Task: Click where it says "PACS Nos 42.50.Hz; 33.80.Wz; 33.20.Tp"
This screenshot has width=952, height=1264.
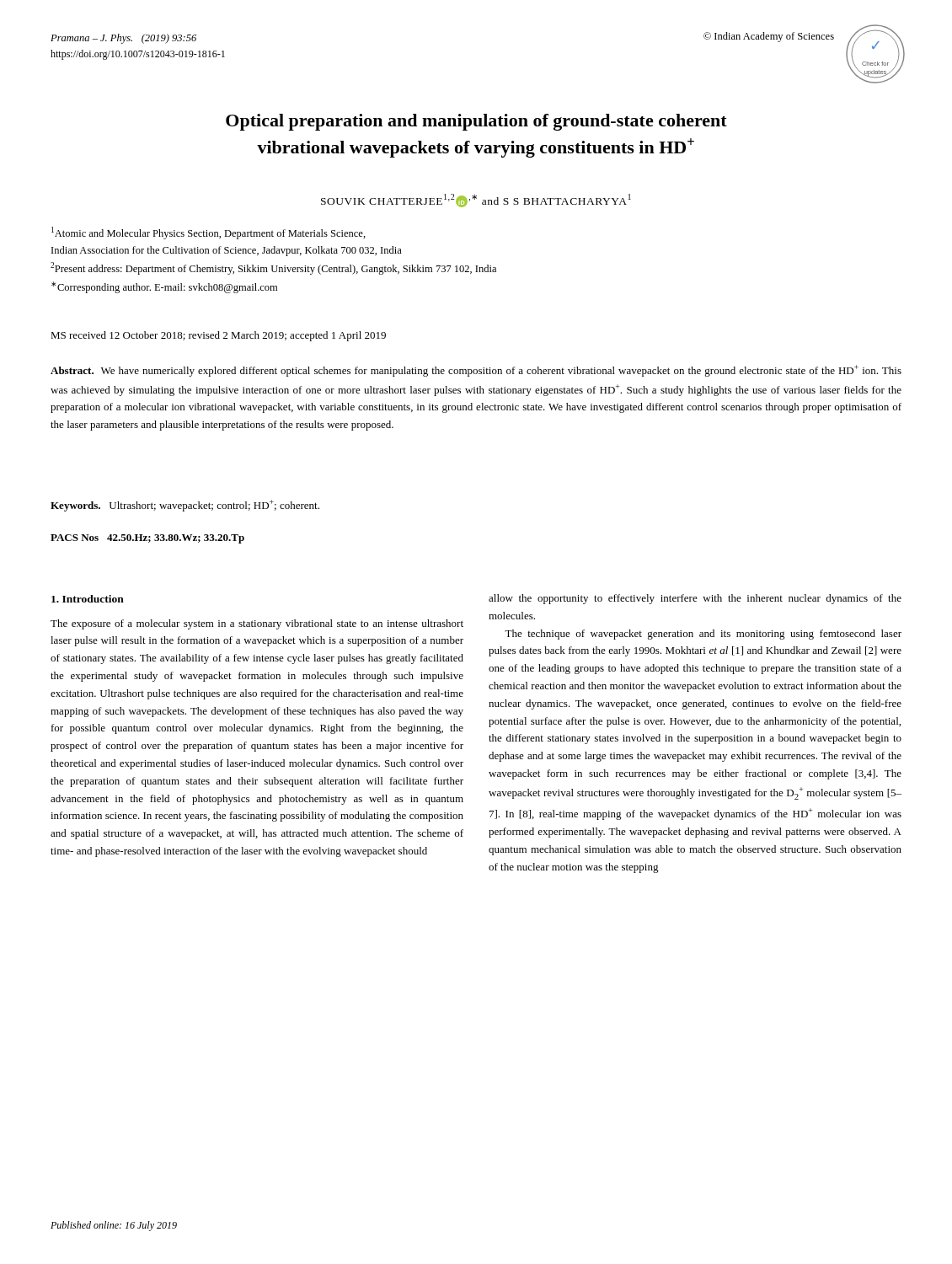Action: click(x=148, y=537)
